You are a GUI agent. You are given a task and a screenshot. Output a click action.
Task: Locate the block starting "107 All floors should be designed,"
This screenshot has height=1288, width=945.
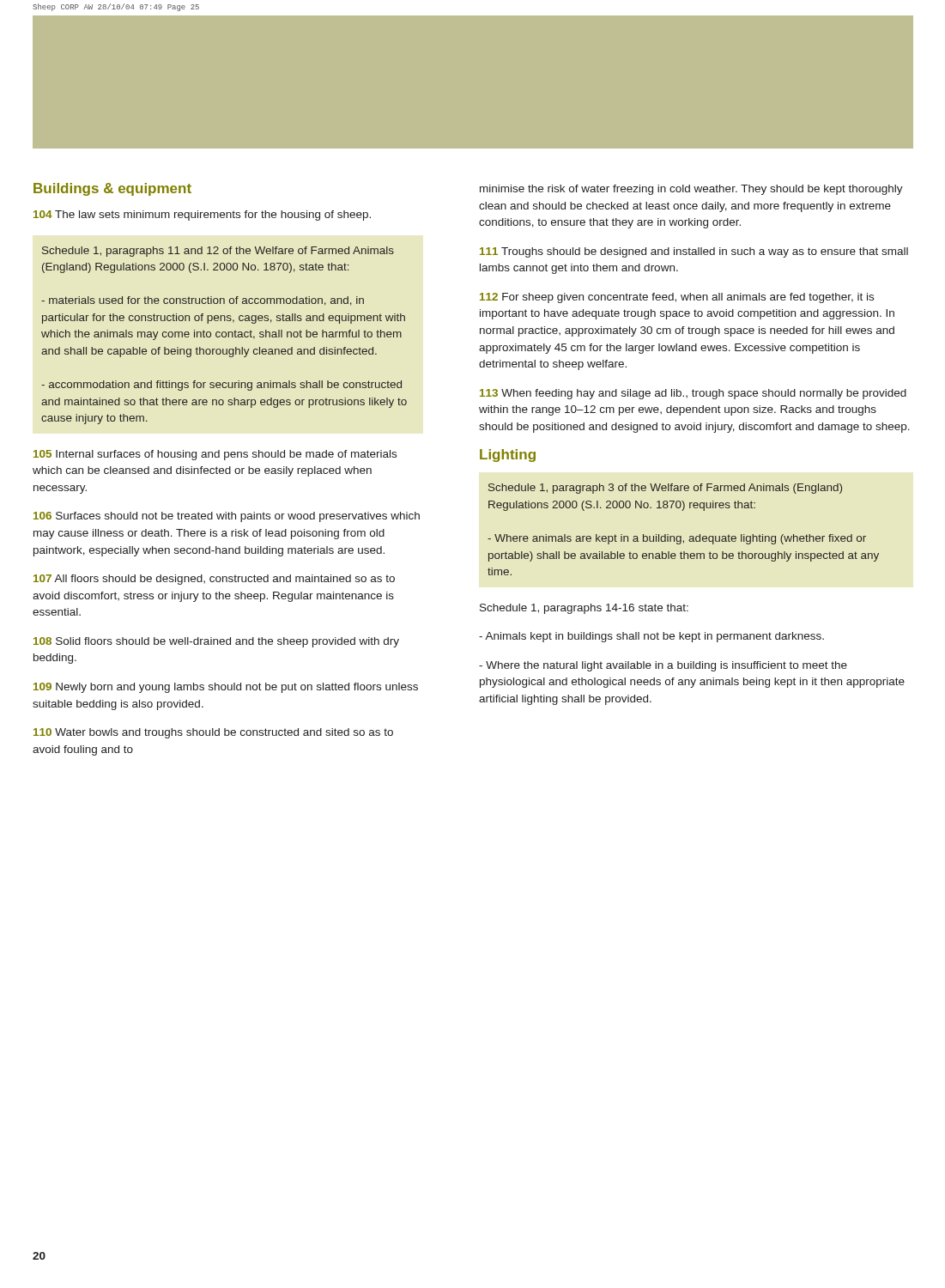(x=214, y=595)
